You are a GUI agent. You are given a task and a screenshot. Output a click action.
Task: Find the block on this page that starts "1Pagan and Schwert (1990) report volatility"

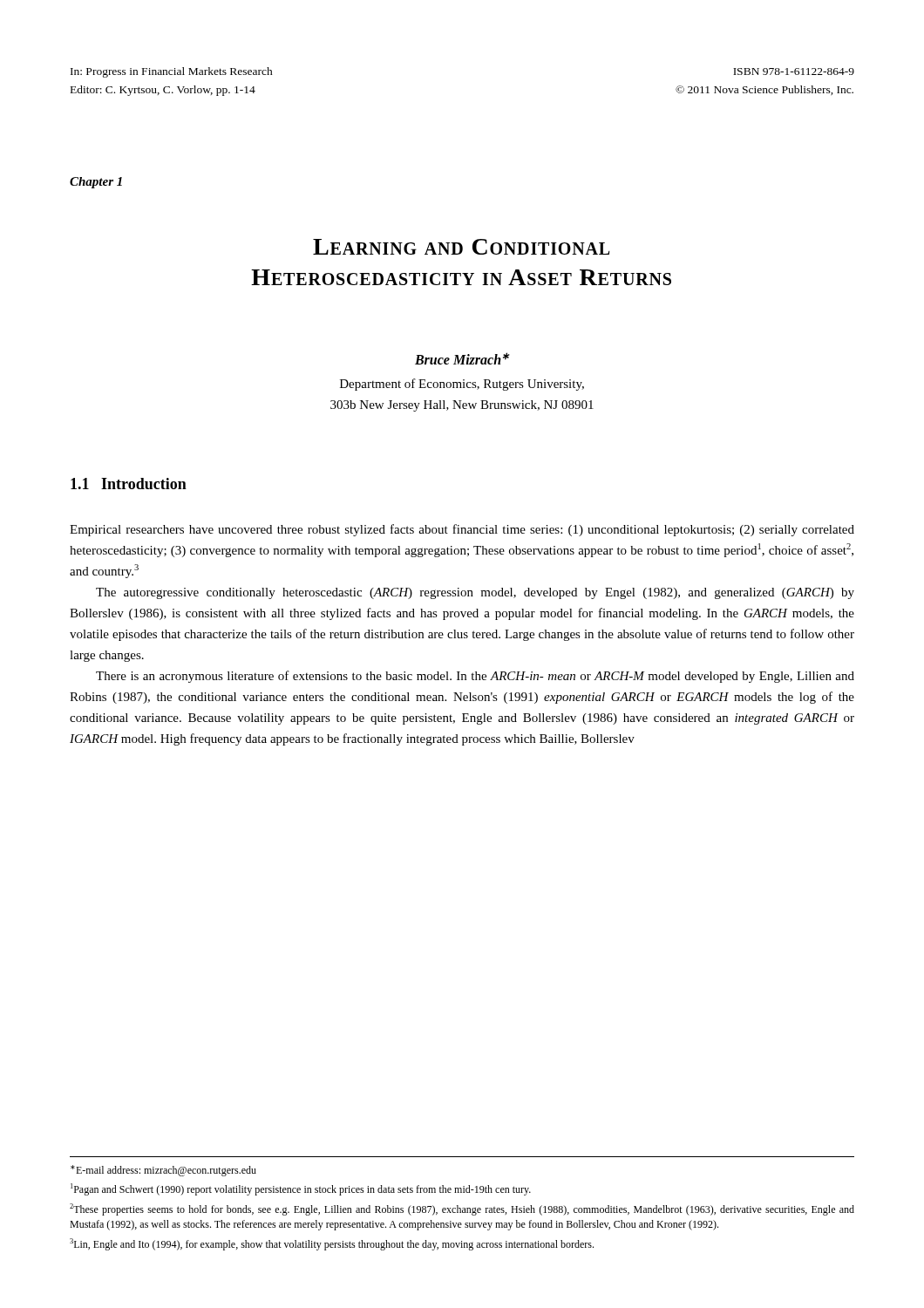(x=300, y=1189)
